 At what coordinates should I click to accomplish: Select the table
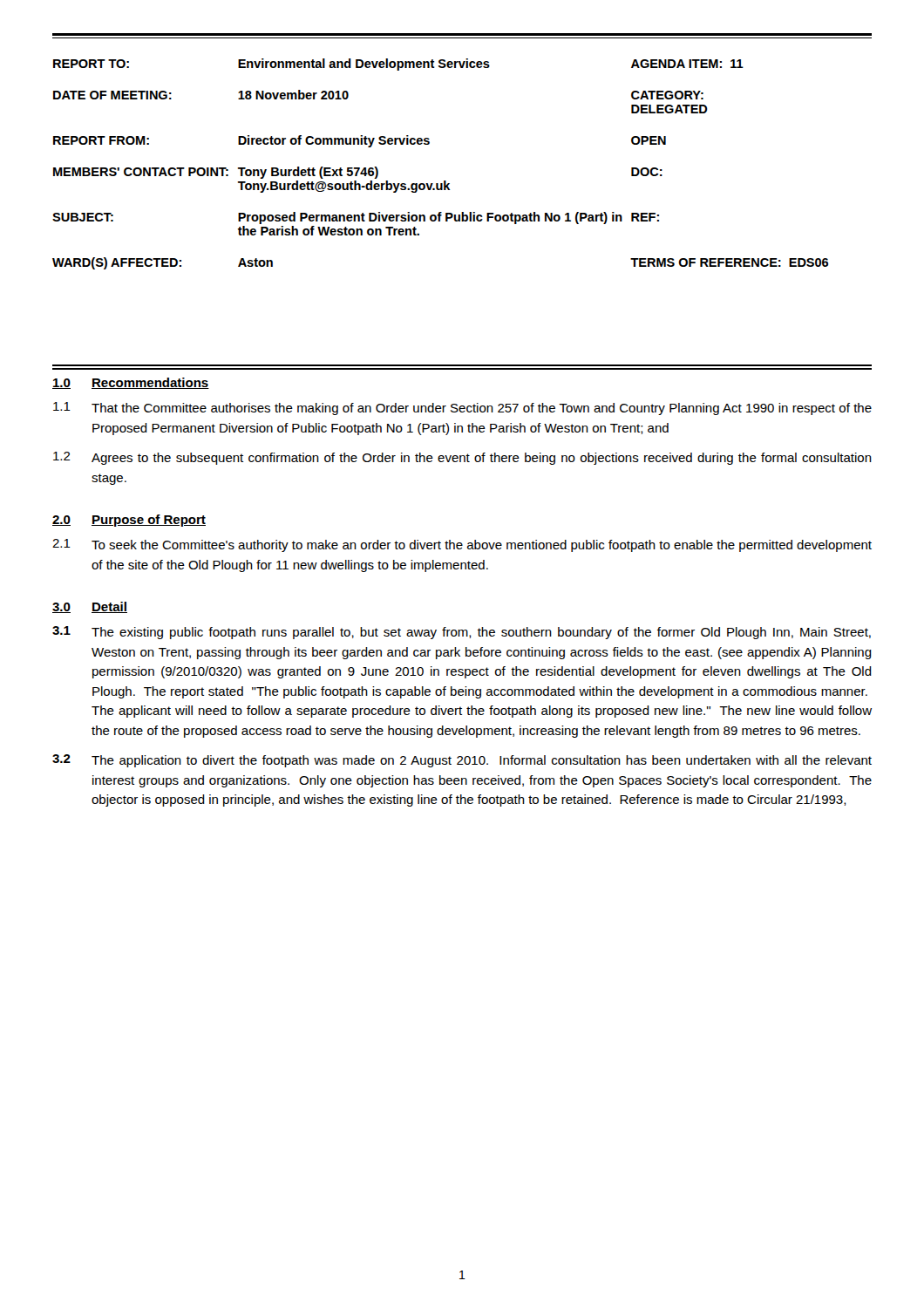[462, 163]
